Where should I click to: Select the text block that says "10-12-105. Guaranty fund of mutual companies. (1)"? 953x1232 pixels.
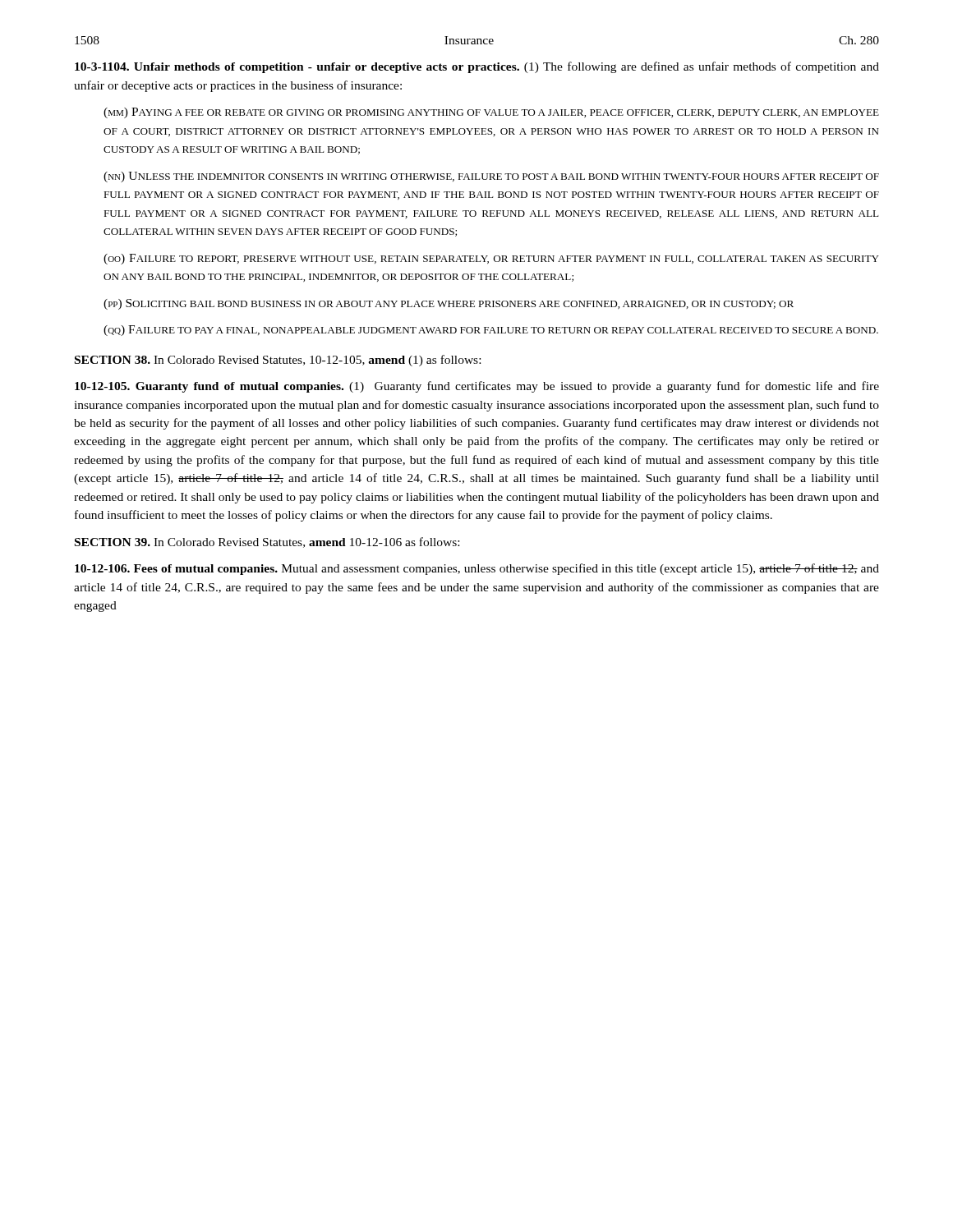pos(476,451)
